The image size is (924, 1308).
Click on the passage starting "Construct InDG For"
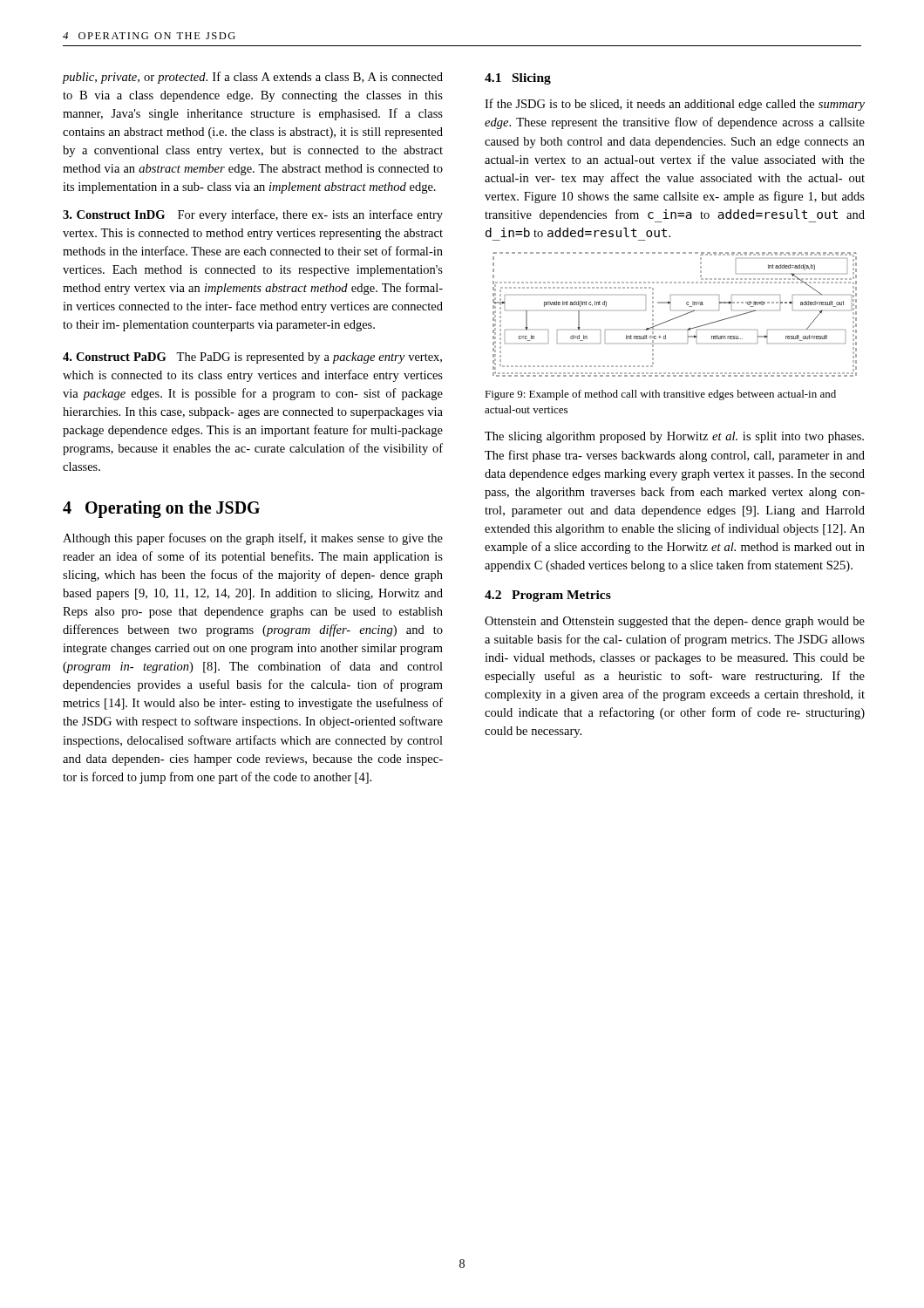[253, 270]
